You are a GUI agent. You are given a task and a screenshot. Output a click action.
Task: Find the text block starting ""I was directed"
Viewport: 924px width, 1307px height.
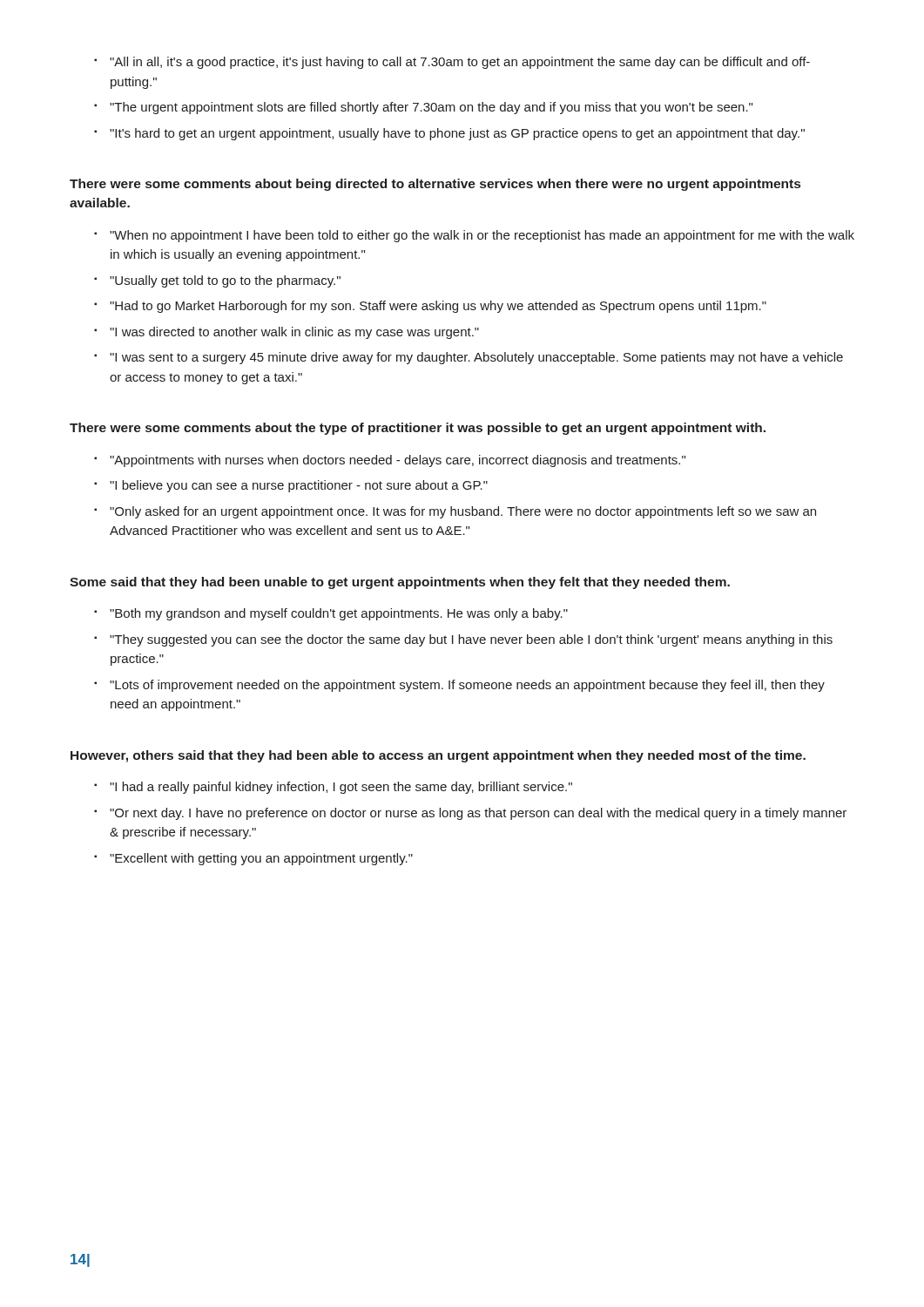coord(294,332)
